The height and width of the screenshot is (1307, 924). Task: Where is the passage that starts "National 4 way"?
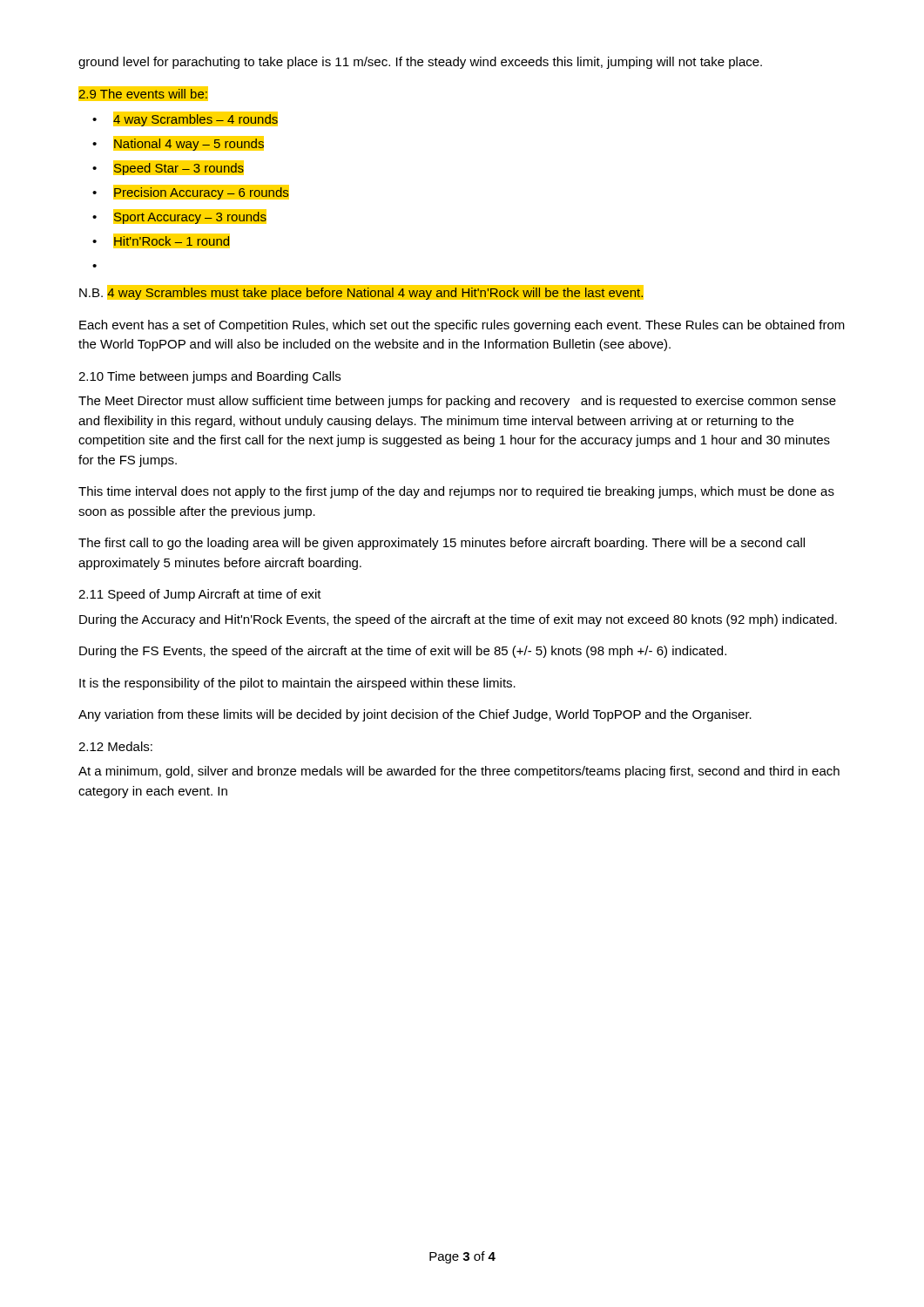(178, 143)
